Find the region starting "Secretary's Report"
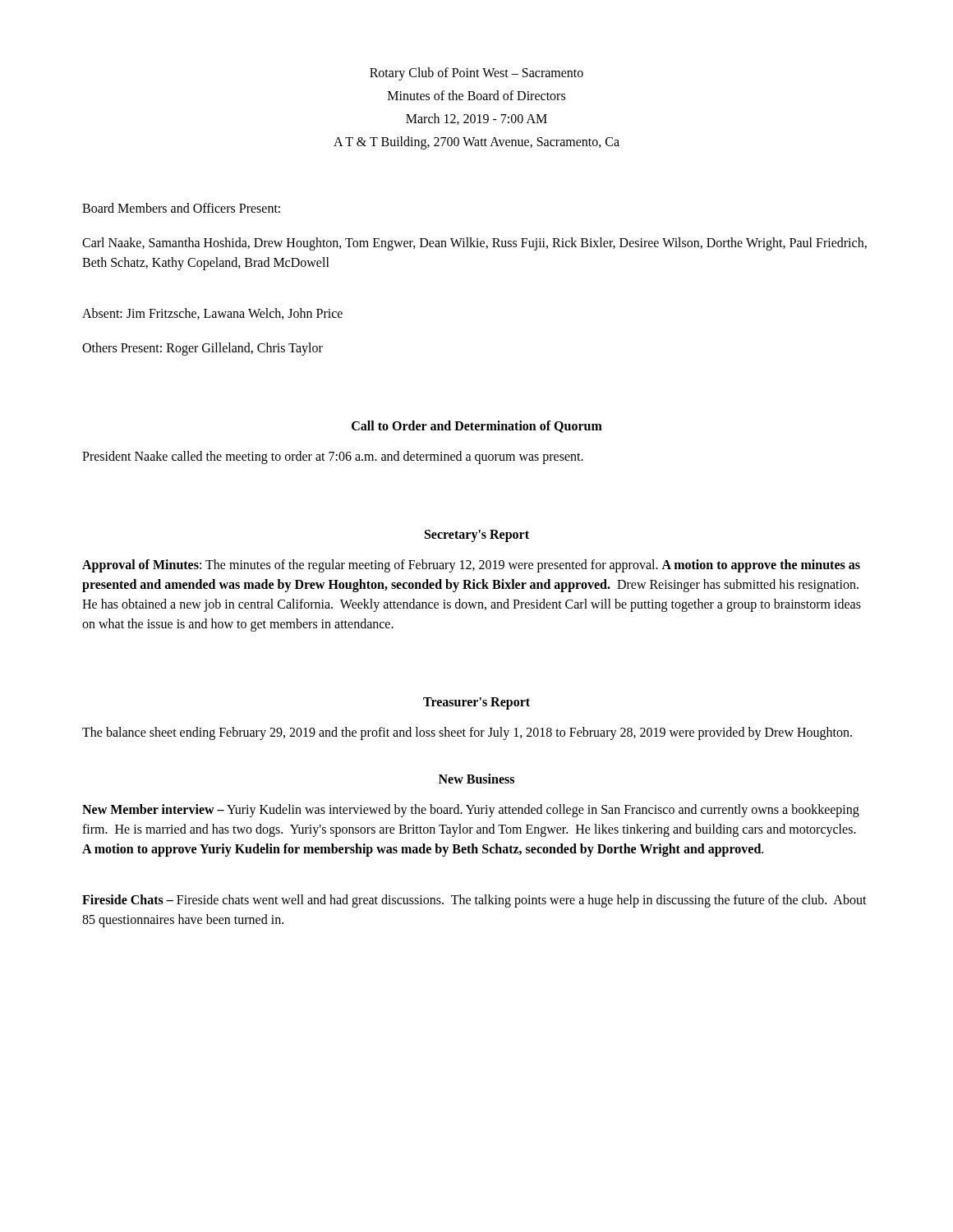The width and height of the screenshot is (953, 1232). (x=476, y=534)
